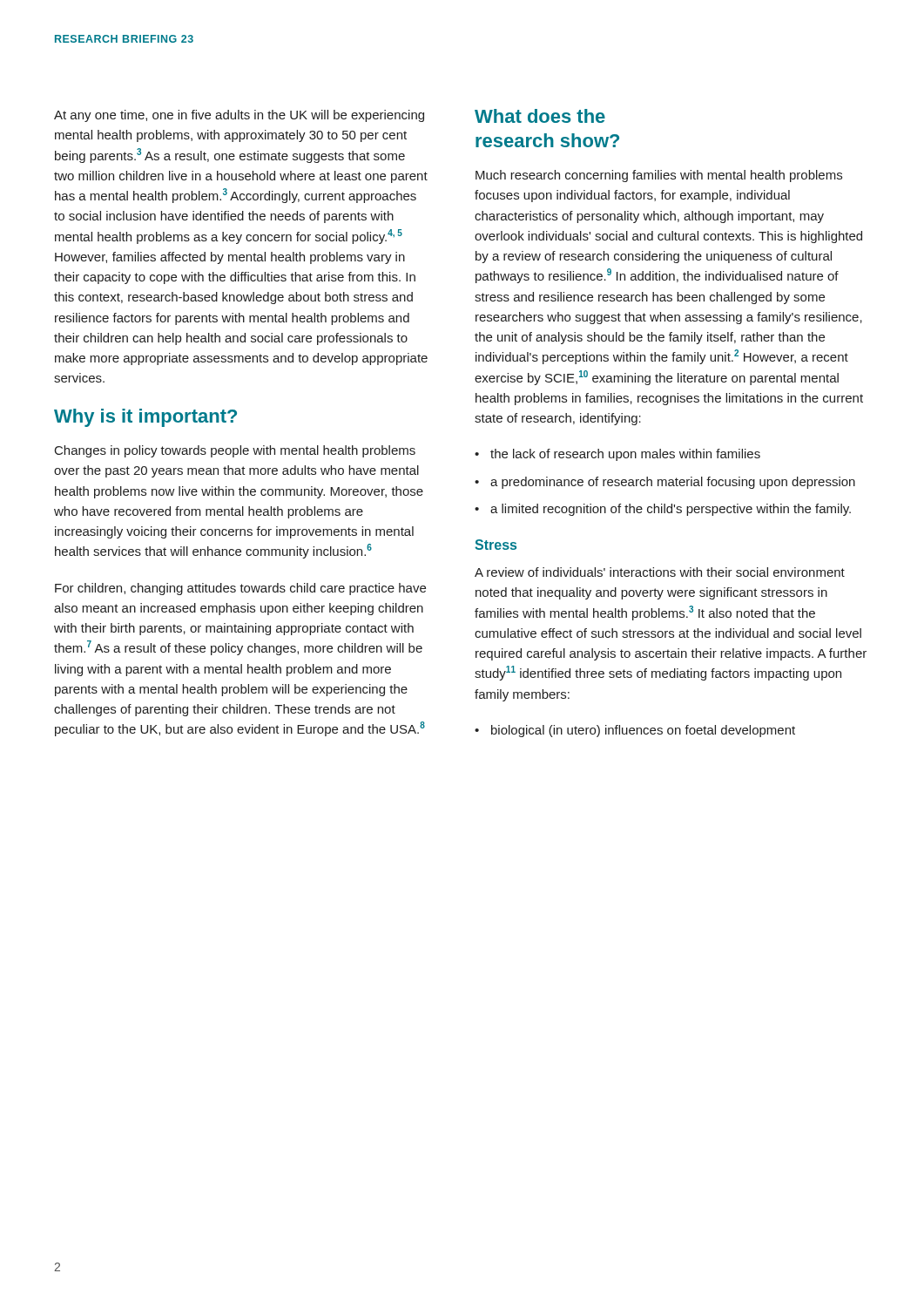Find the passage starting "A review of"
The height and width of the screenshot is (1307, 924).
click(x=671, y=633)
